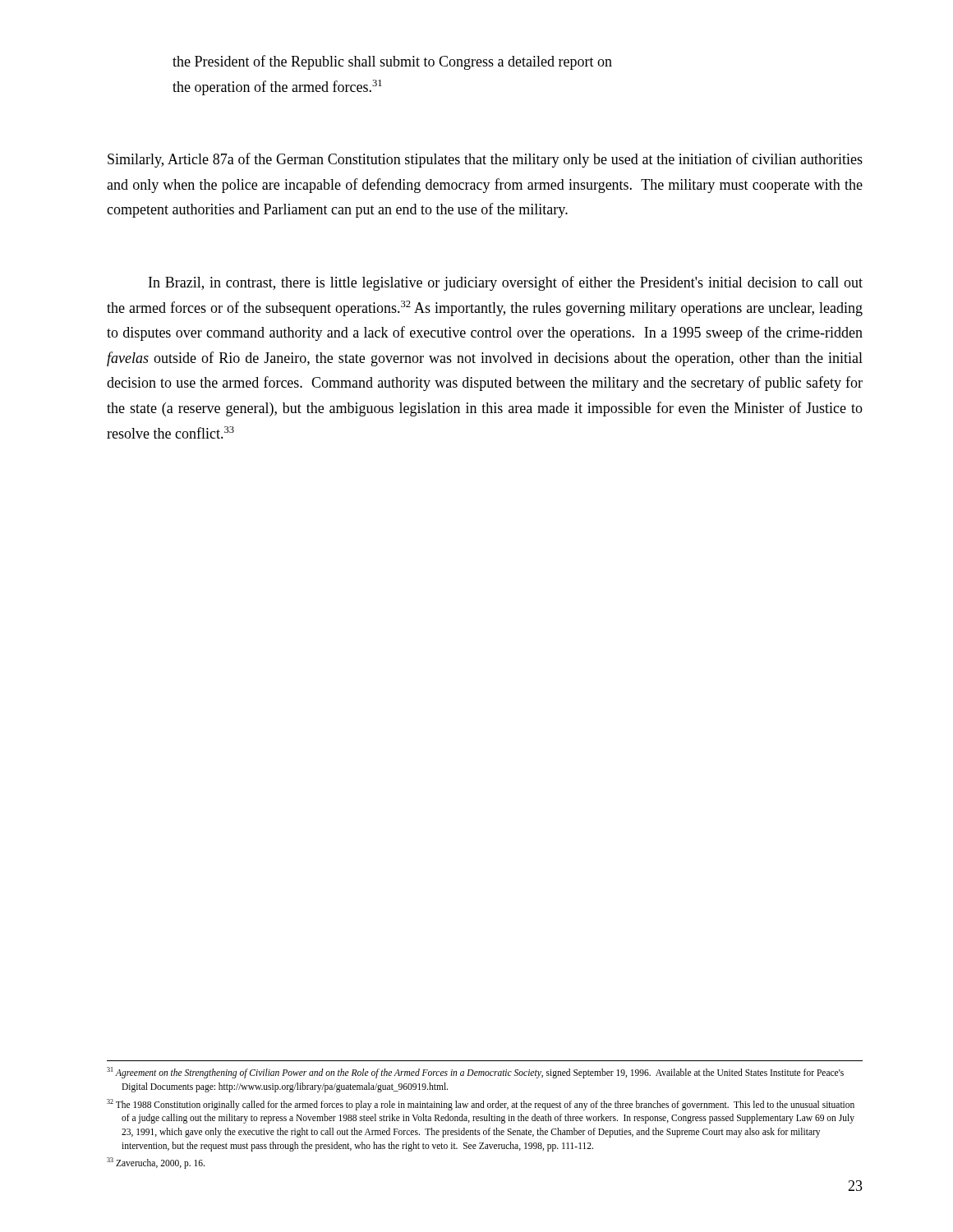This screenshot has width=953, height=1232.
Task: Point to the text starting "In Brazil, in"
Action: tap(485, 358)
